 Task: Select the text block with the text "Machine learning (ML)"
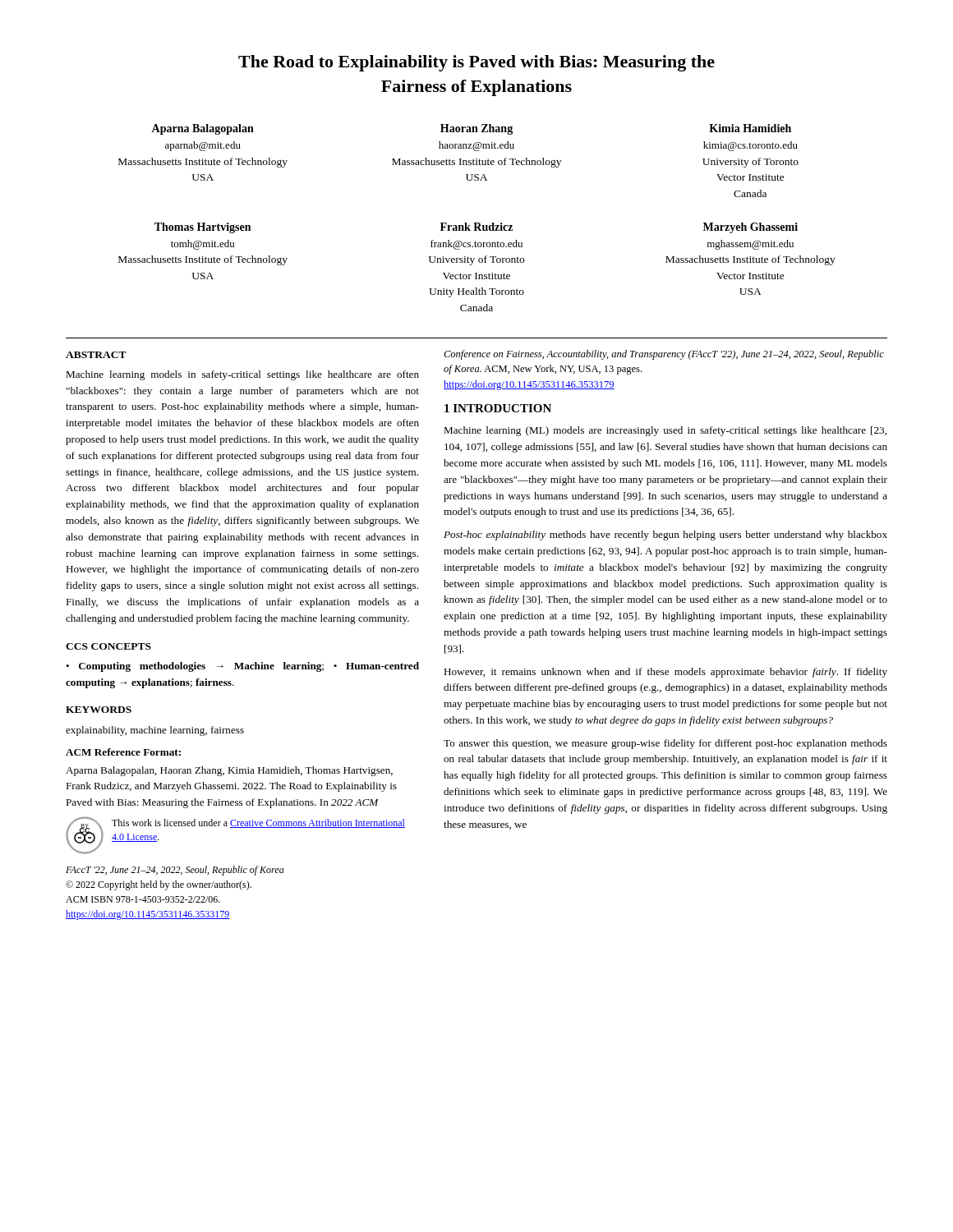[665, 627]
